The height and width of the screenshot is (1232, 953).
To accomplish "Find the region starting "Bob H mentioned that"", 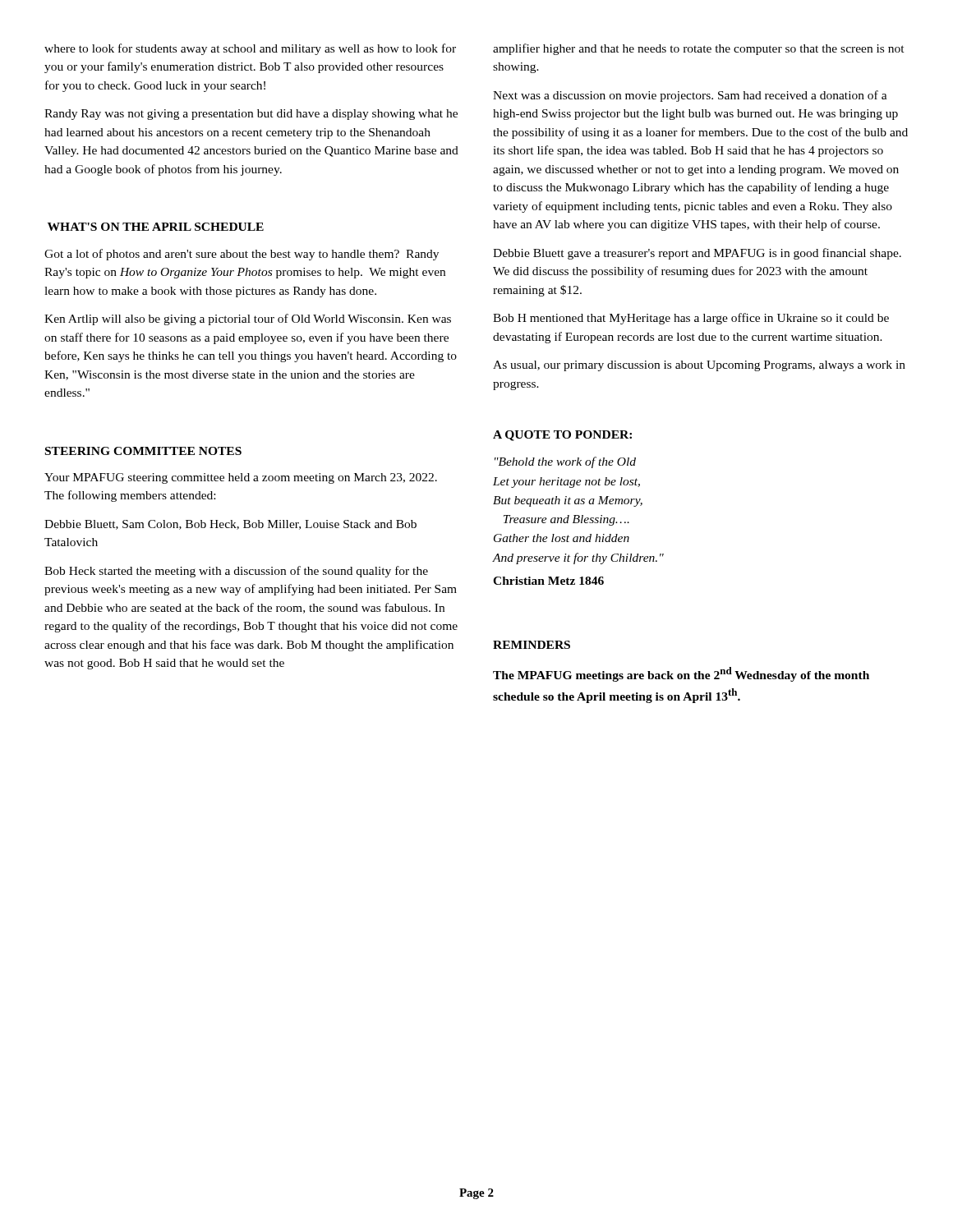I will click(701, 327).
